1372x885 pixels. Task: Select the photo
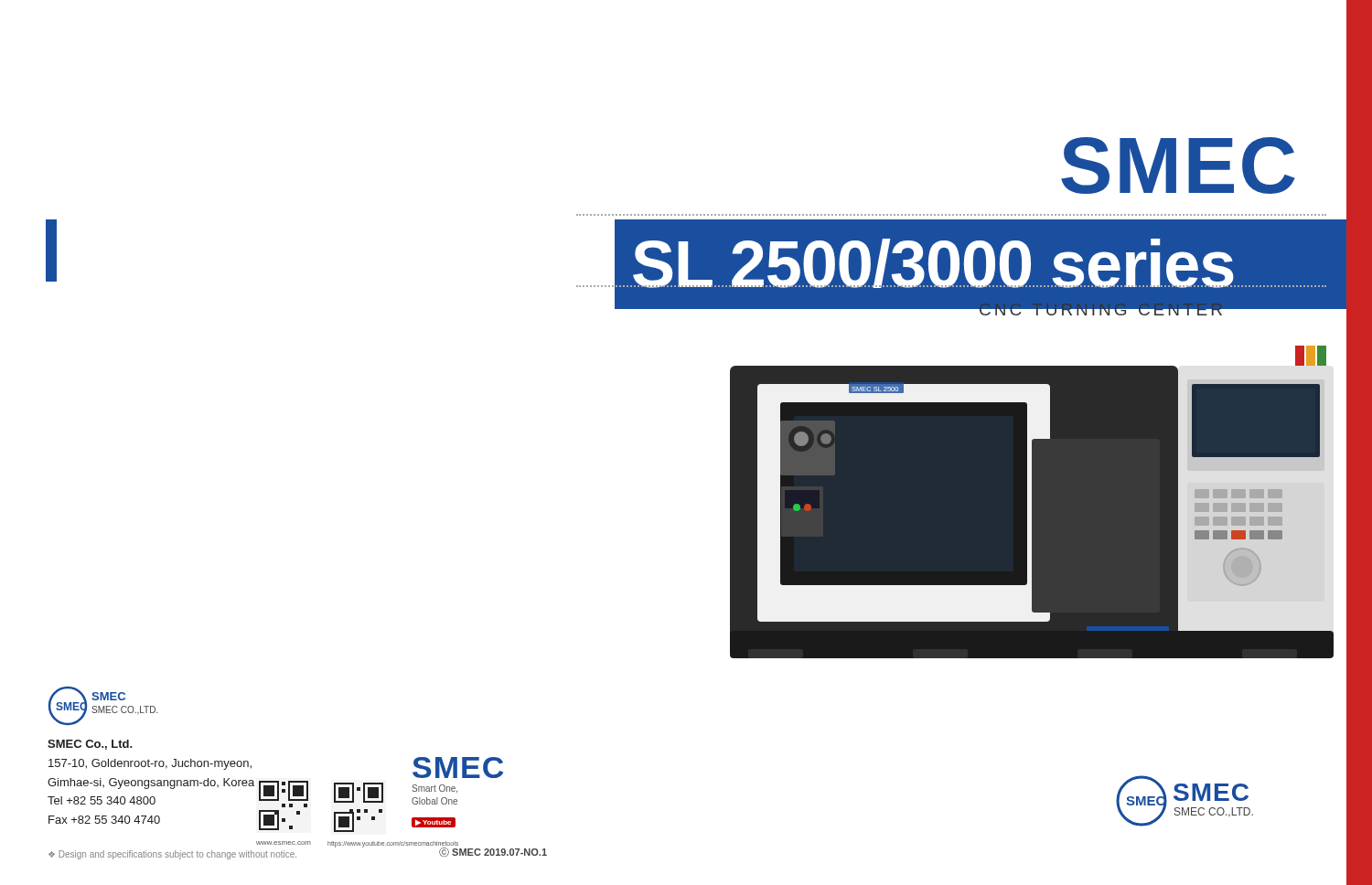[x=1032, y=503]
